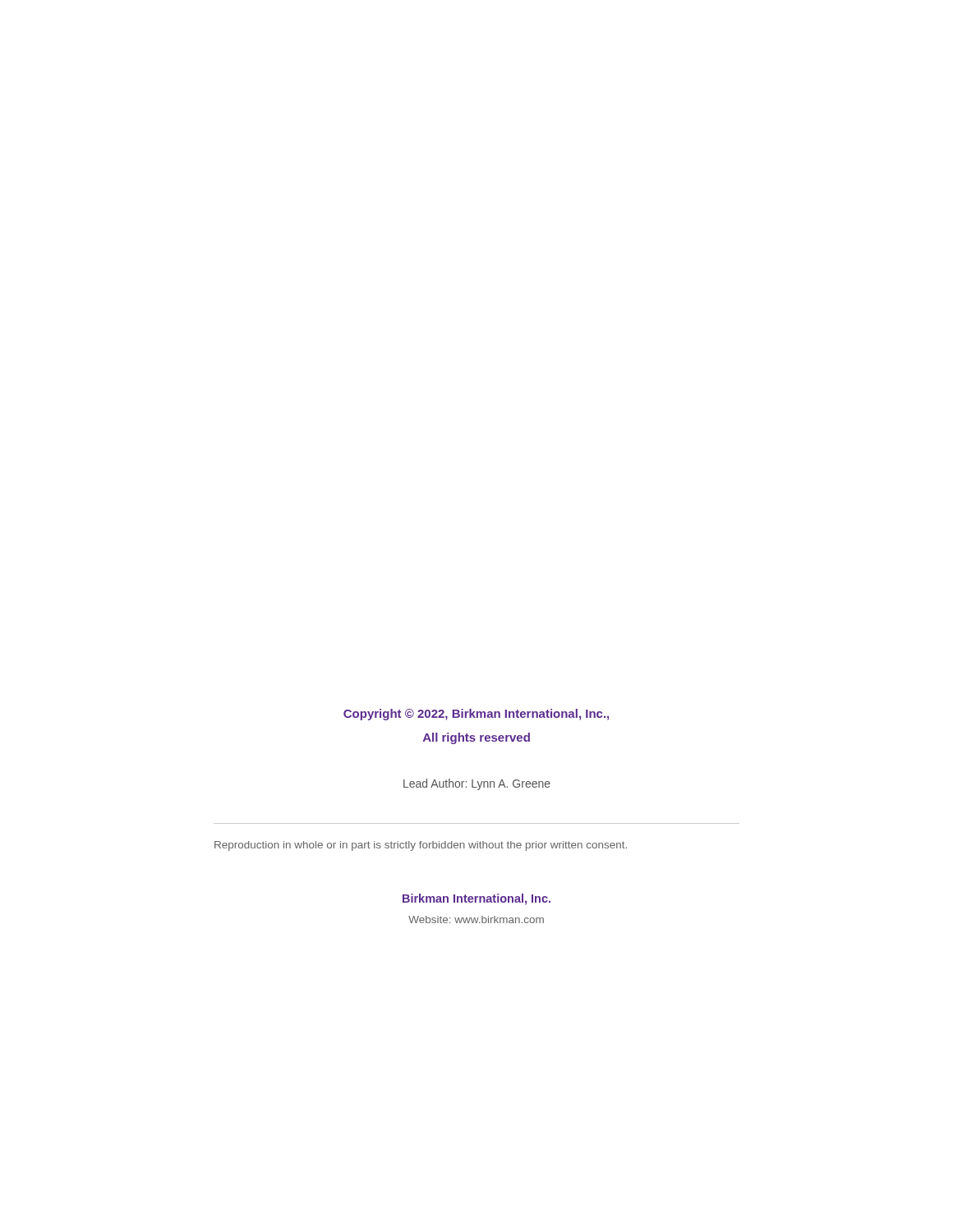Where is the passage that starts "Lead Author: Lynn A."?

476,784
